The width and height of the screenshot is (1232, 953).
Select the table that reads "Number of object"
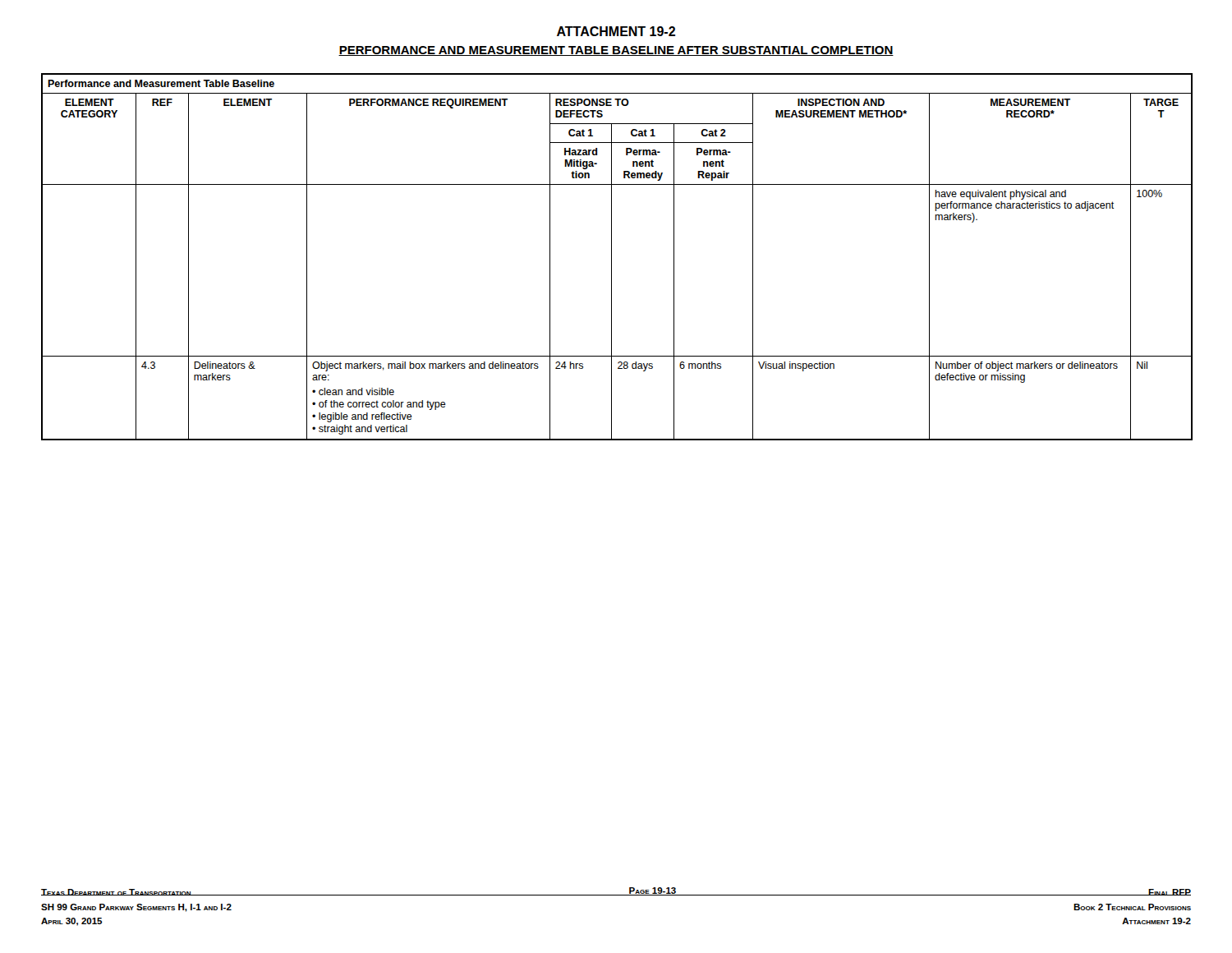617,257
